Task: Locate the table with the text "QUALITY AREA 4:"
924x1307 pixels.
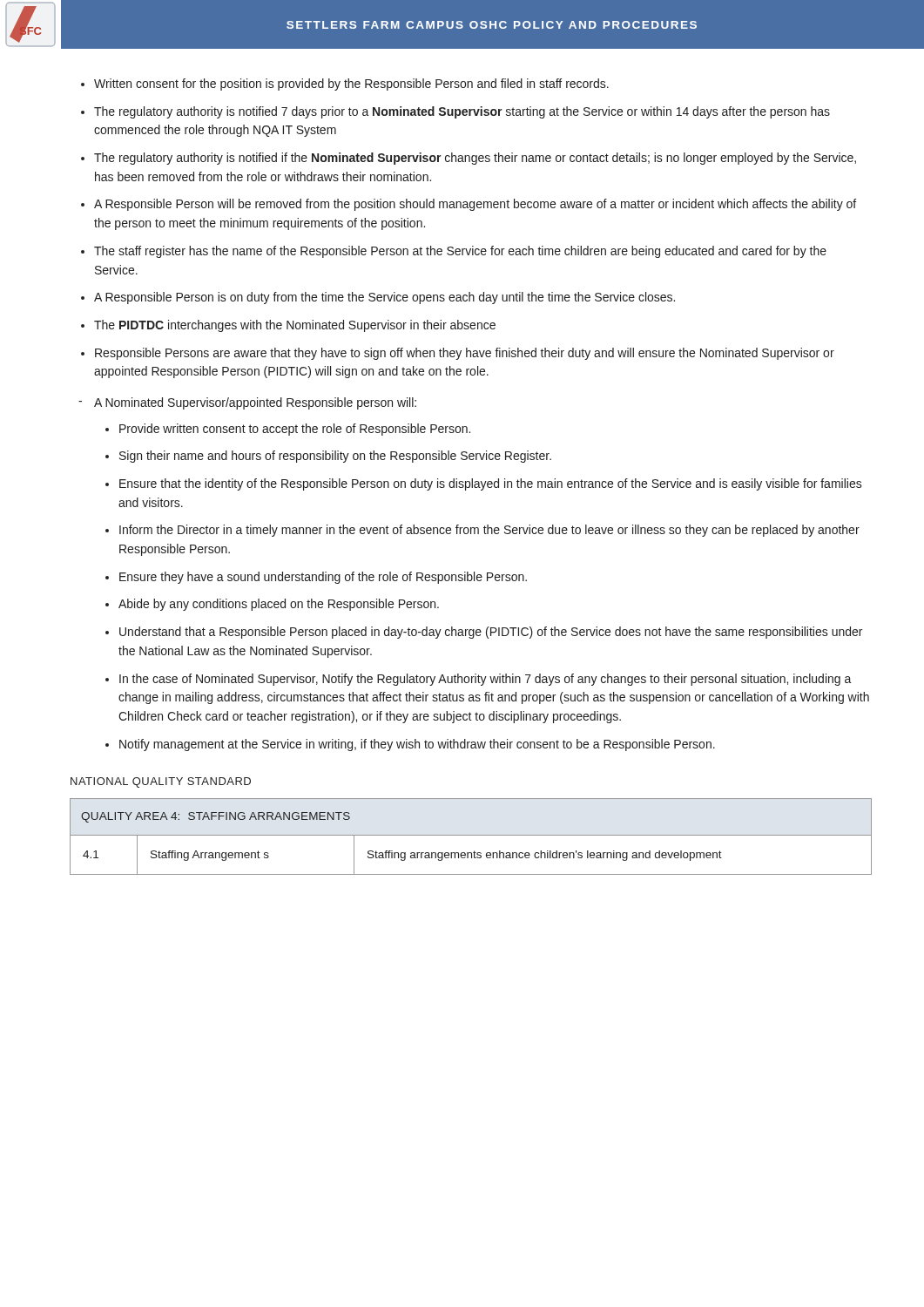Action: point(471,836)
